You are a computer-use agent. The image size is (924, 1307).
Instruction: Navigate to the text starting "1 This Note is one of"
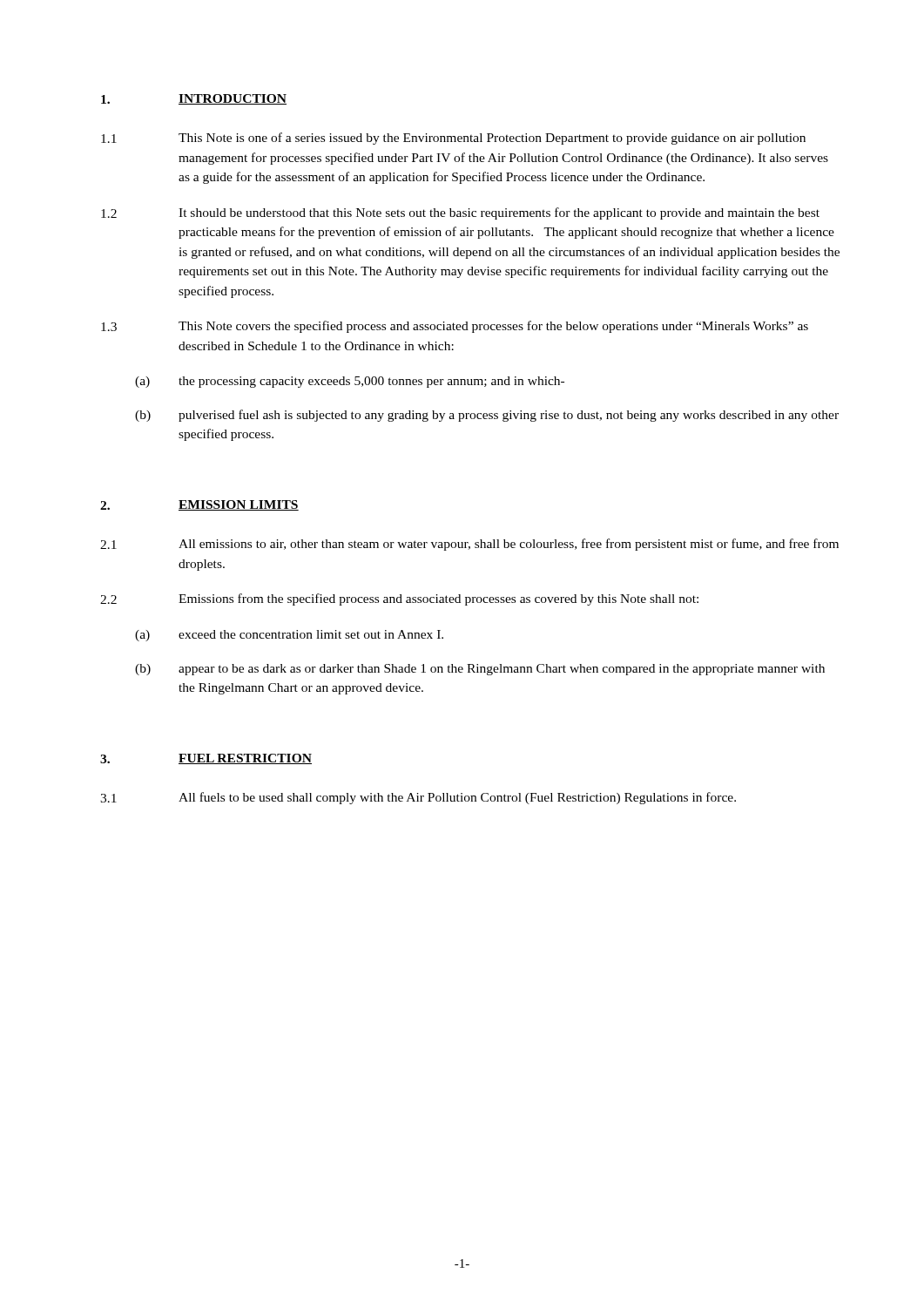pos(471,158)
